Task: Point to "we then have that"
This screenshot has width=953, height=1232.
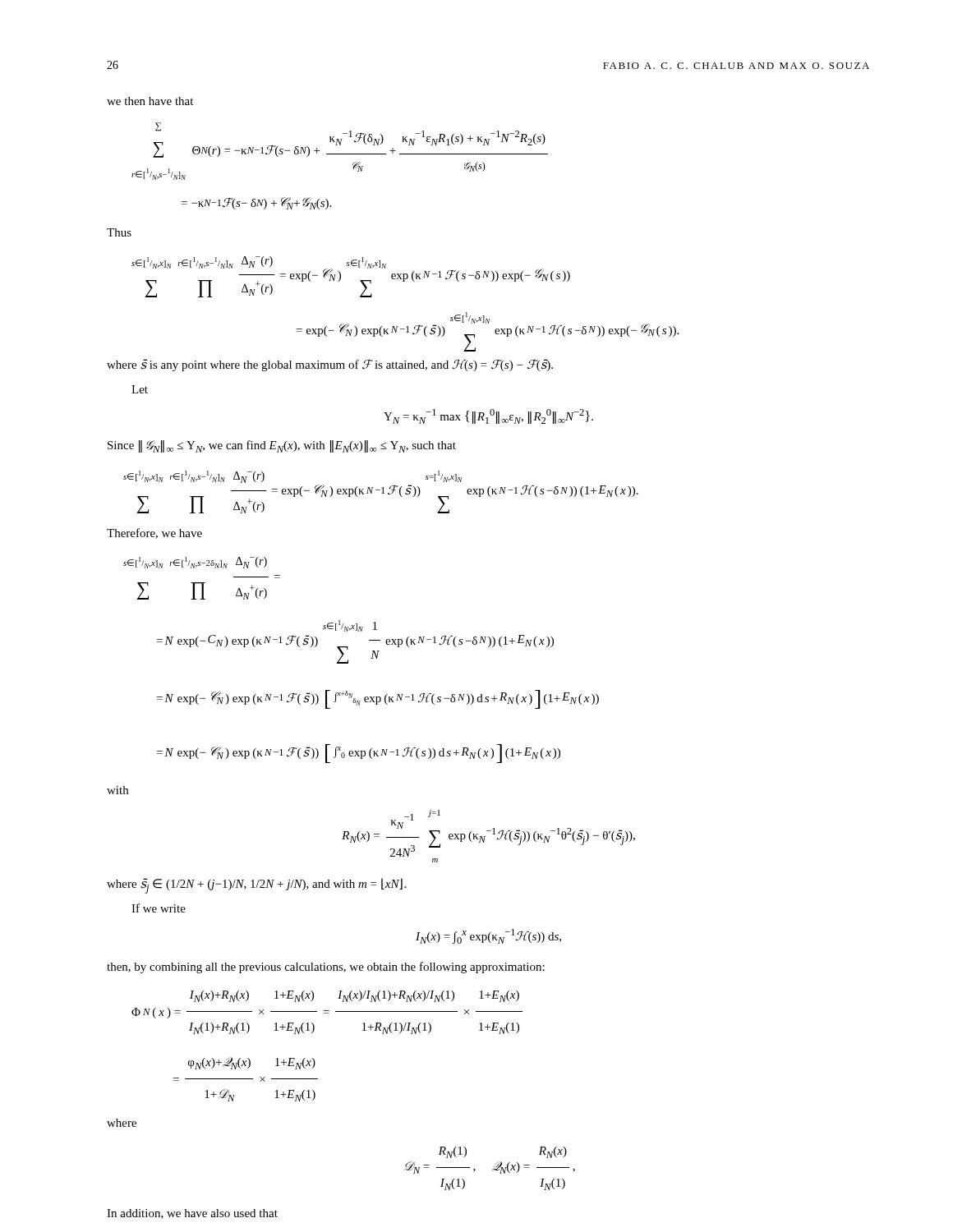Action: coord(150,101)
